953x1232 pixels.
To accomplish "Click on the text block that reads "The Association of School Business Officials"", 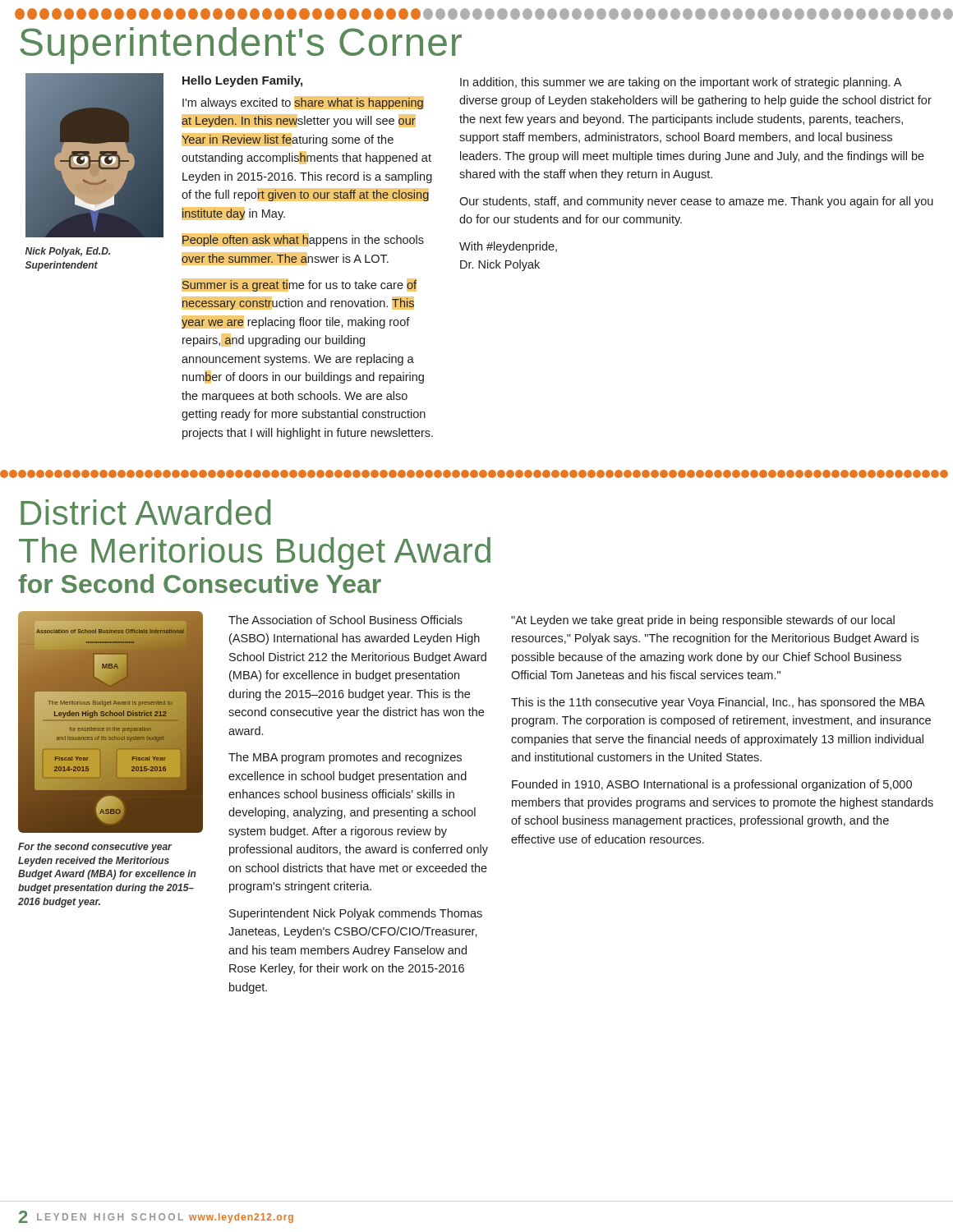I will 358,675.
